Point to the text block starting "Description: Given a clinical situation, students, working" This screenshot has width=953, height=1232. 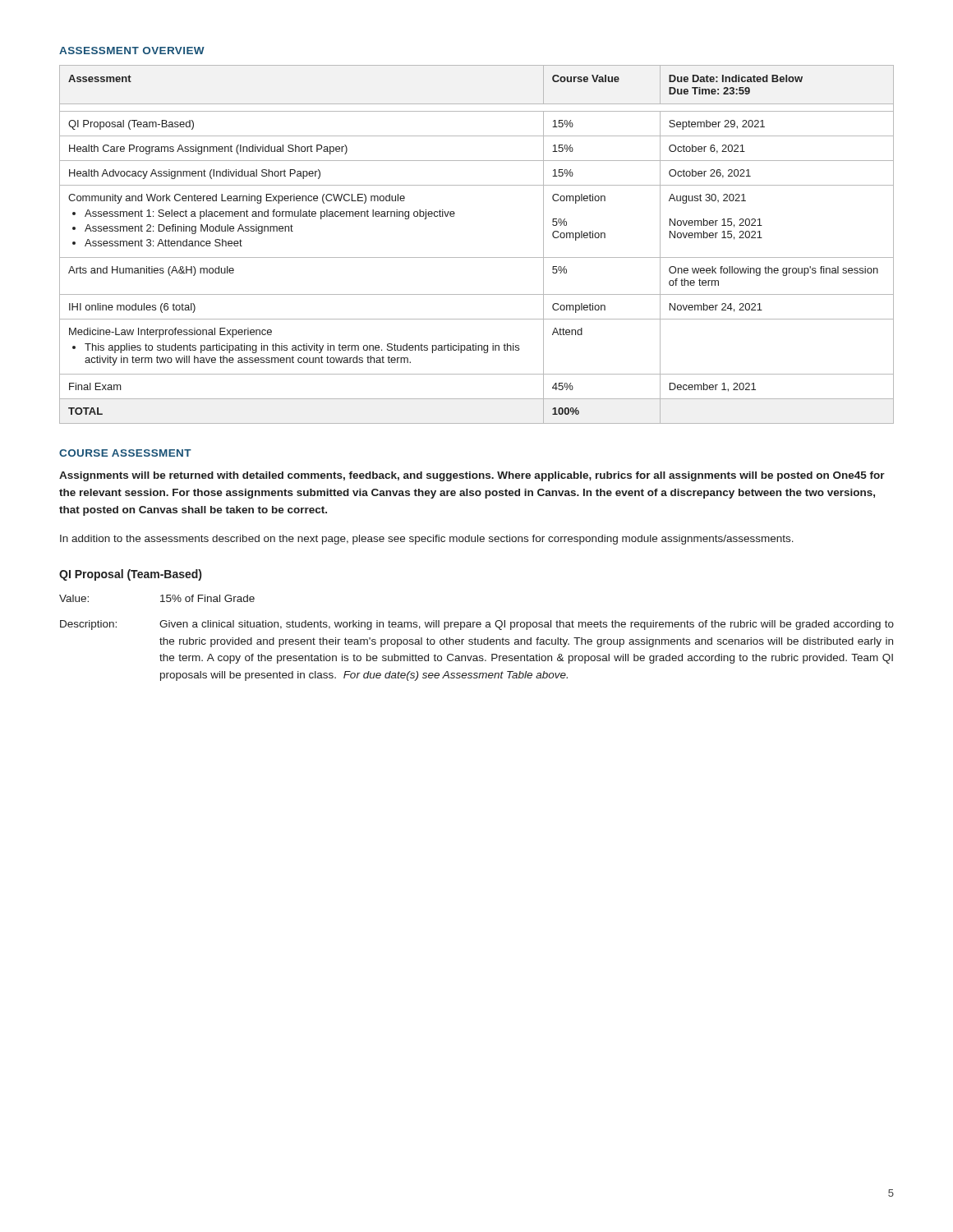click(x=476, y=651)
